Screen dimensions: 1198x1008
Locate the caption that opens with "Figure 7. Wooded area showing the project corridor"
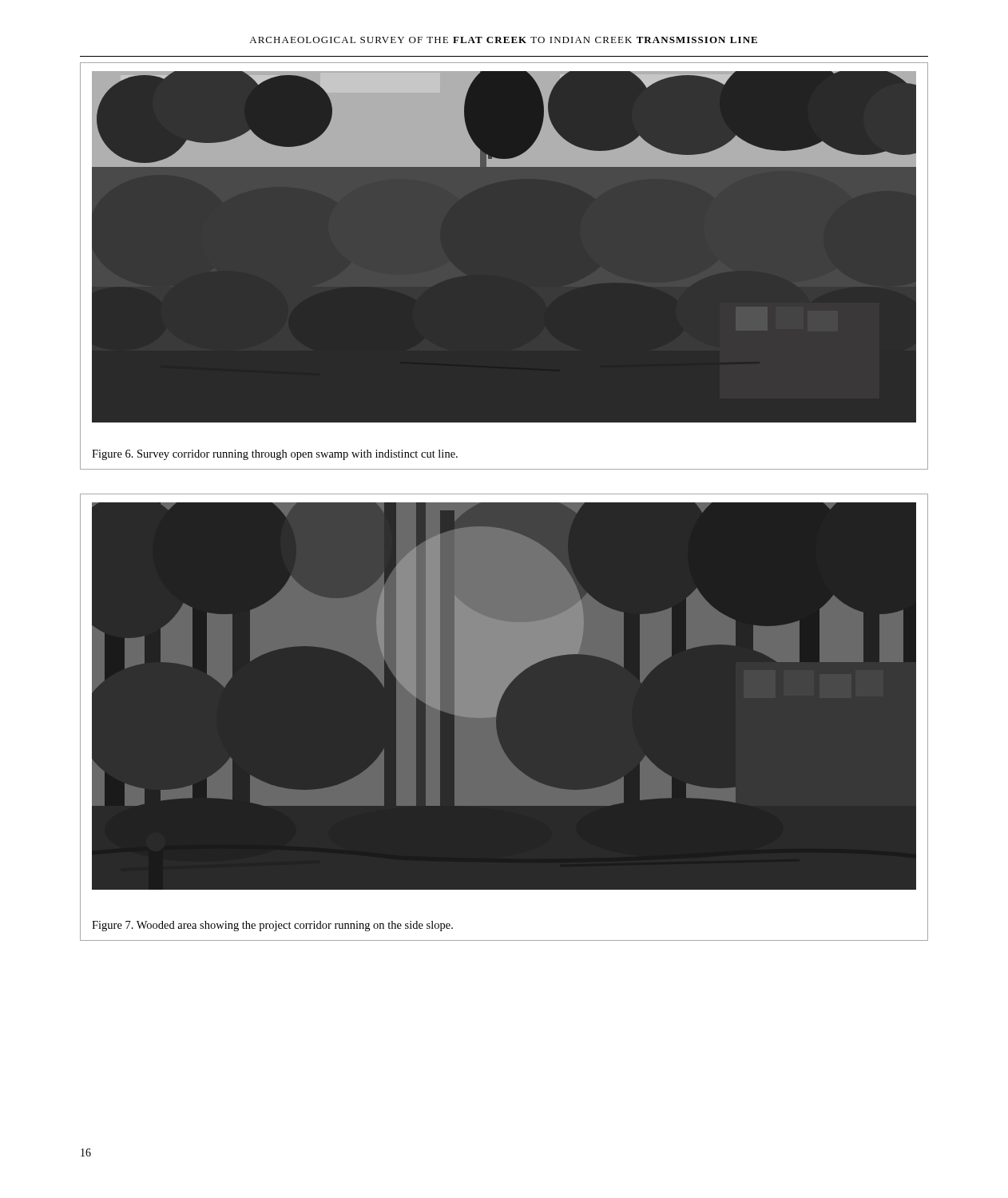[273, 925]
